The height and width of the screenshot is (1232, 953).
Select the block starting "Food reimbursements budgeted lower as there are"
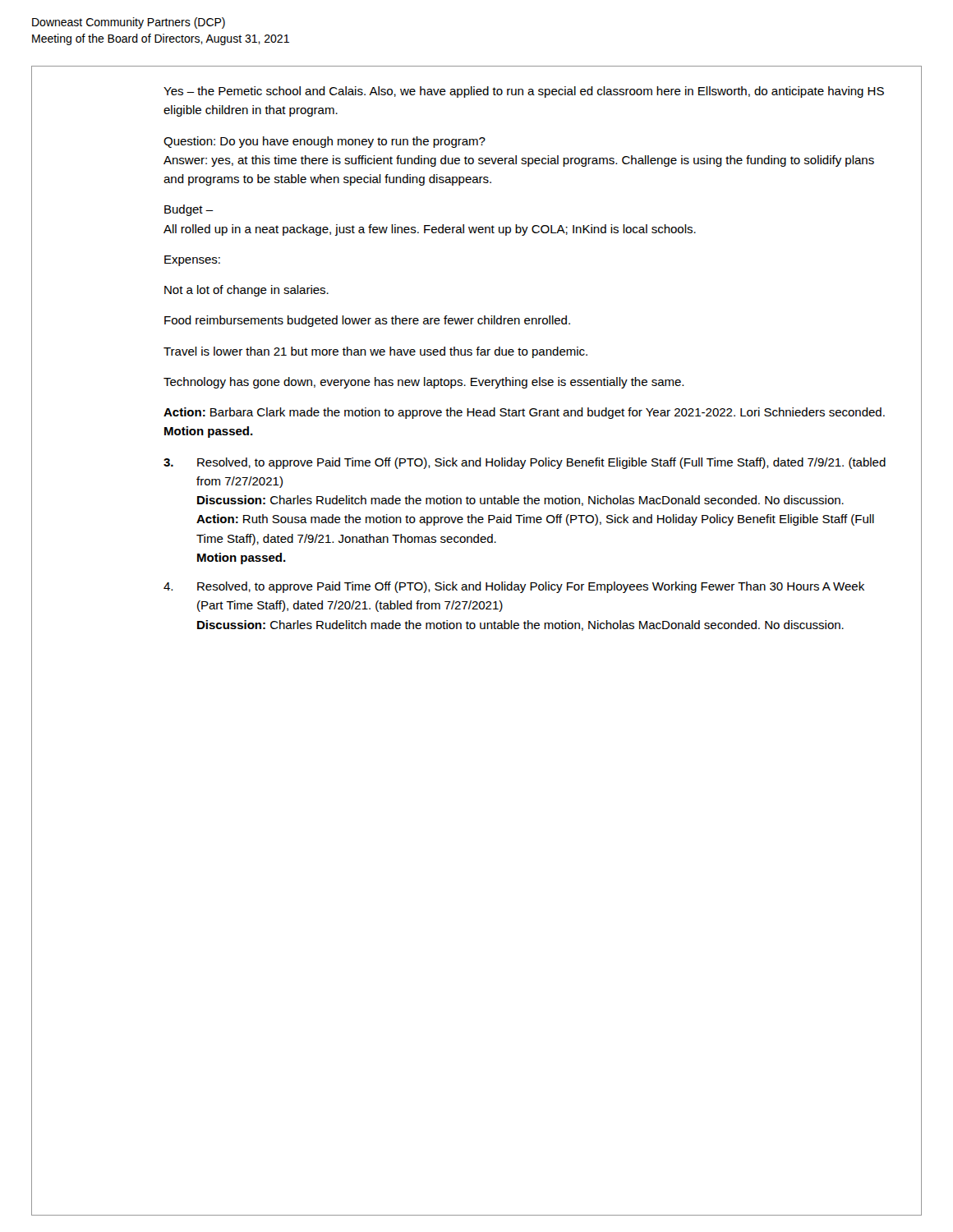(x=367, y=320)
